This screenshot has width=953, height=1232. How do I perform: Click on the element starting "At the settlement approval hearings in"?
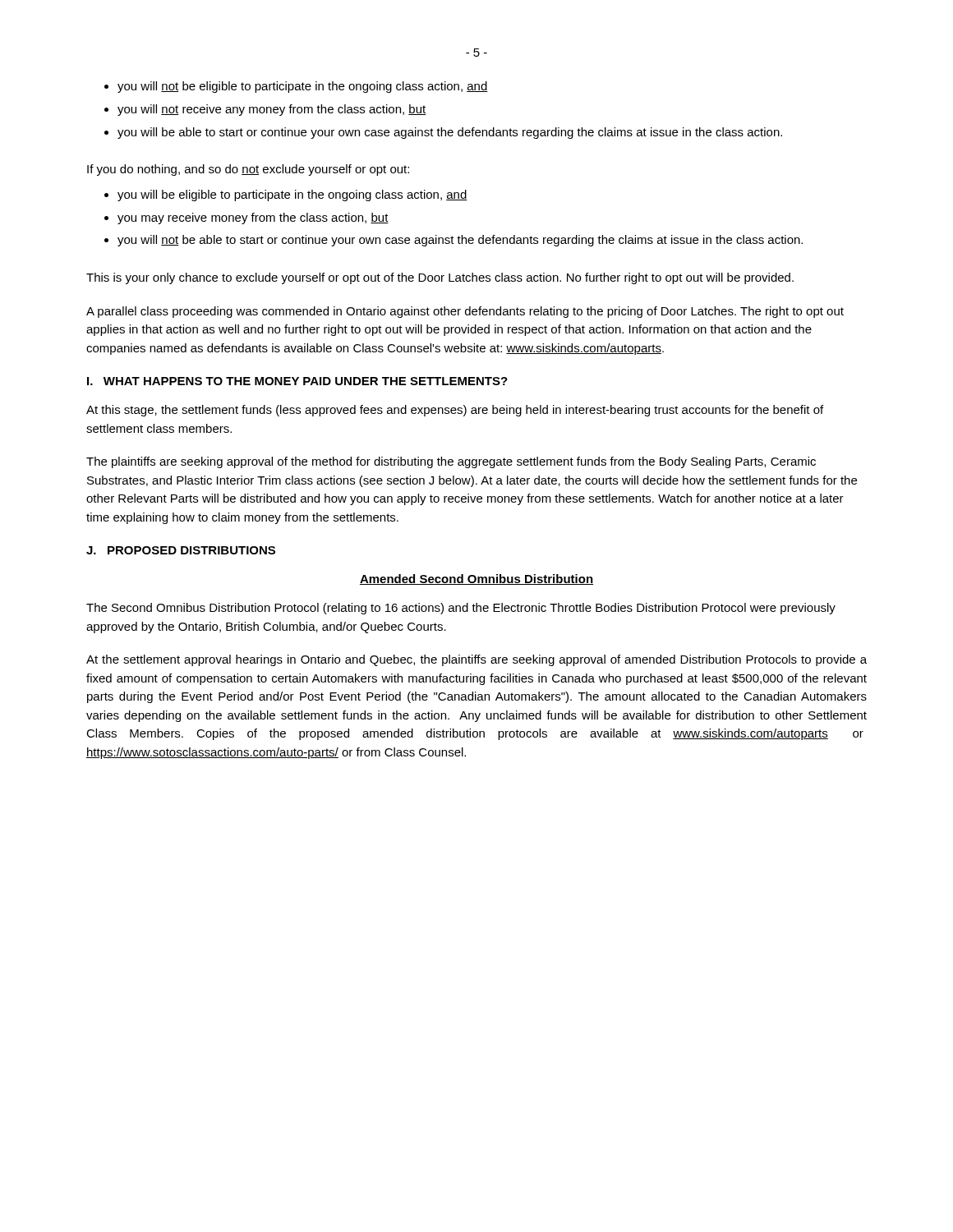coord(476,705)
